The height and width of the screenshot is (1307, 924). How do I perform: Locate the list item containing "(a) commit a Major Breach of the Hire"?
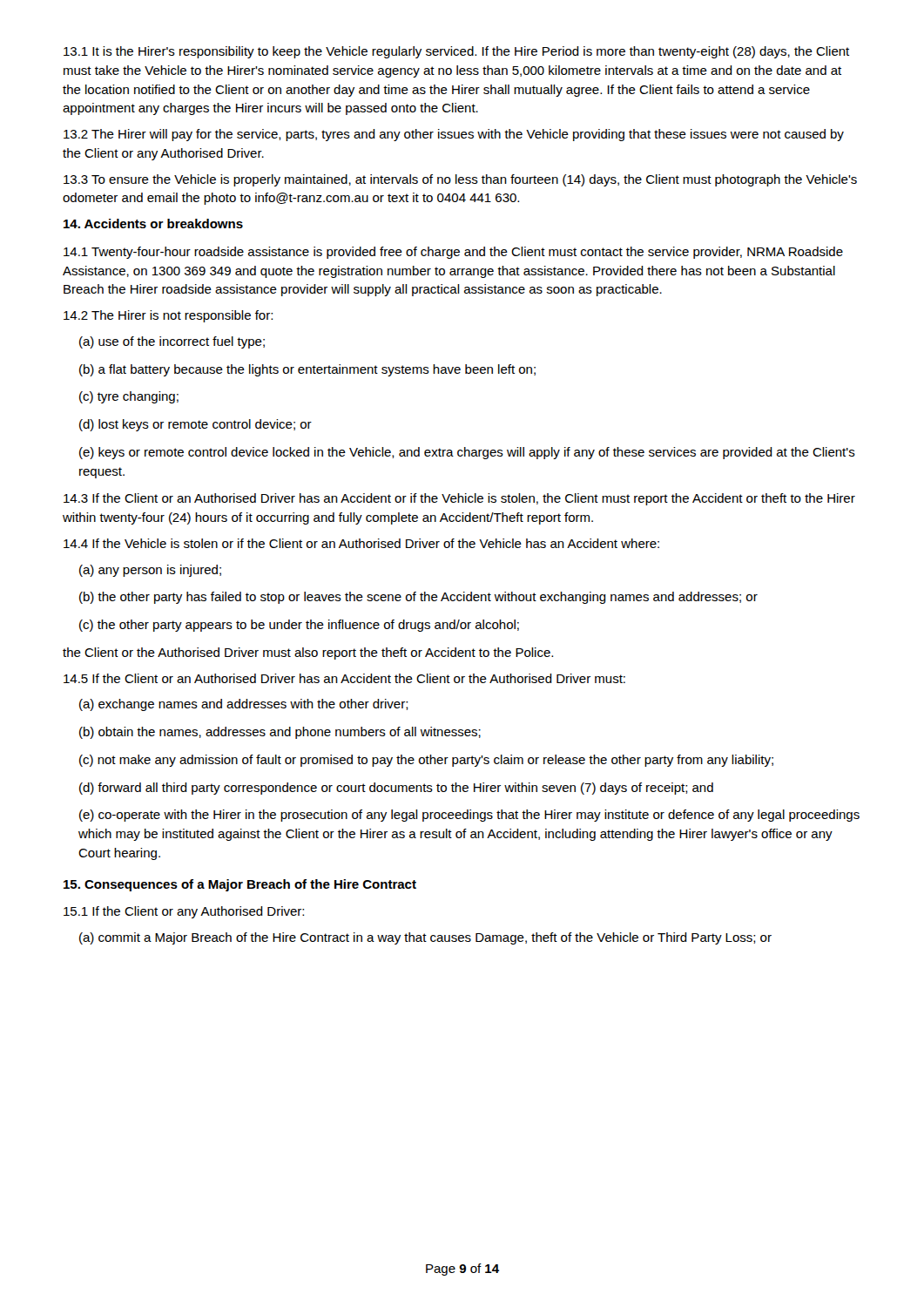point(425,937)
